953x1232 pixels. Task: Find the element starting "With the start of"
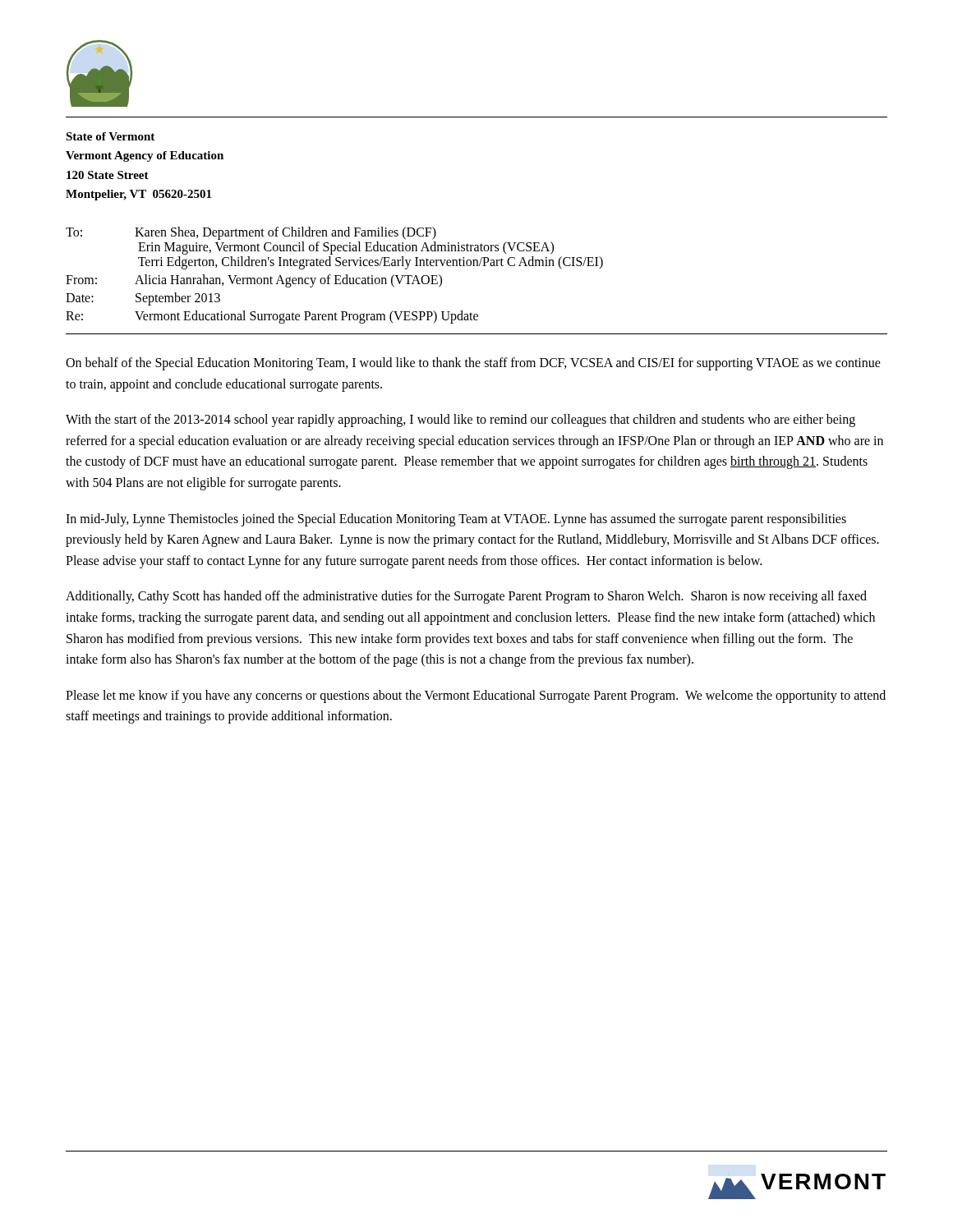pyautogui.click(x=475, y=451)
